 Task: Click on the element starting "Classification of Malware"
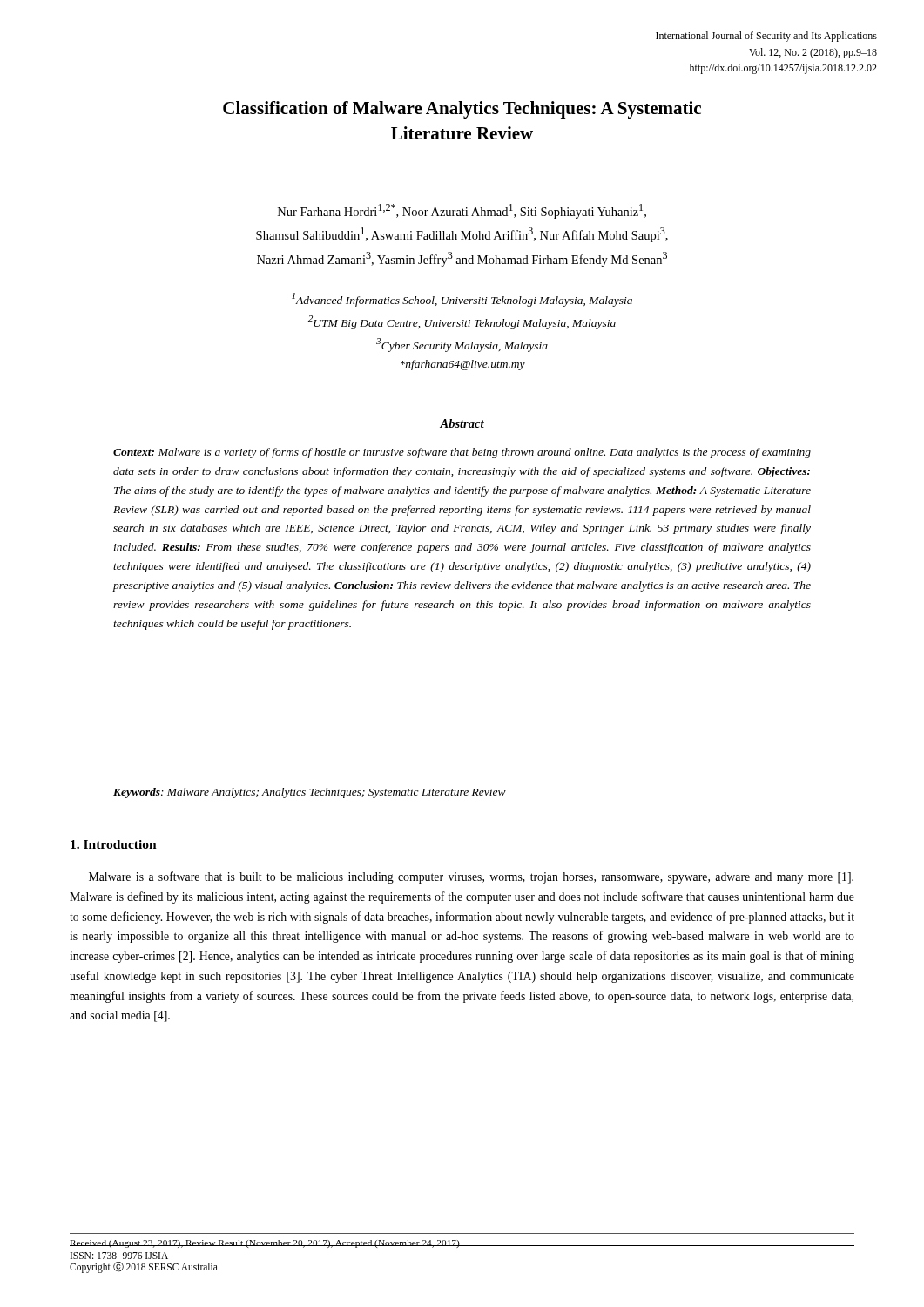tap(462, 121)
